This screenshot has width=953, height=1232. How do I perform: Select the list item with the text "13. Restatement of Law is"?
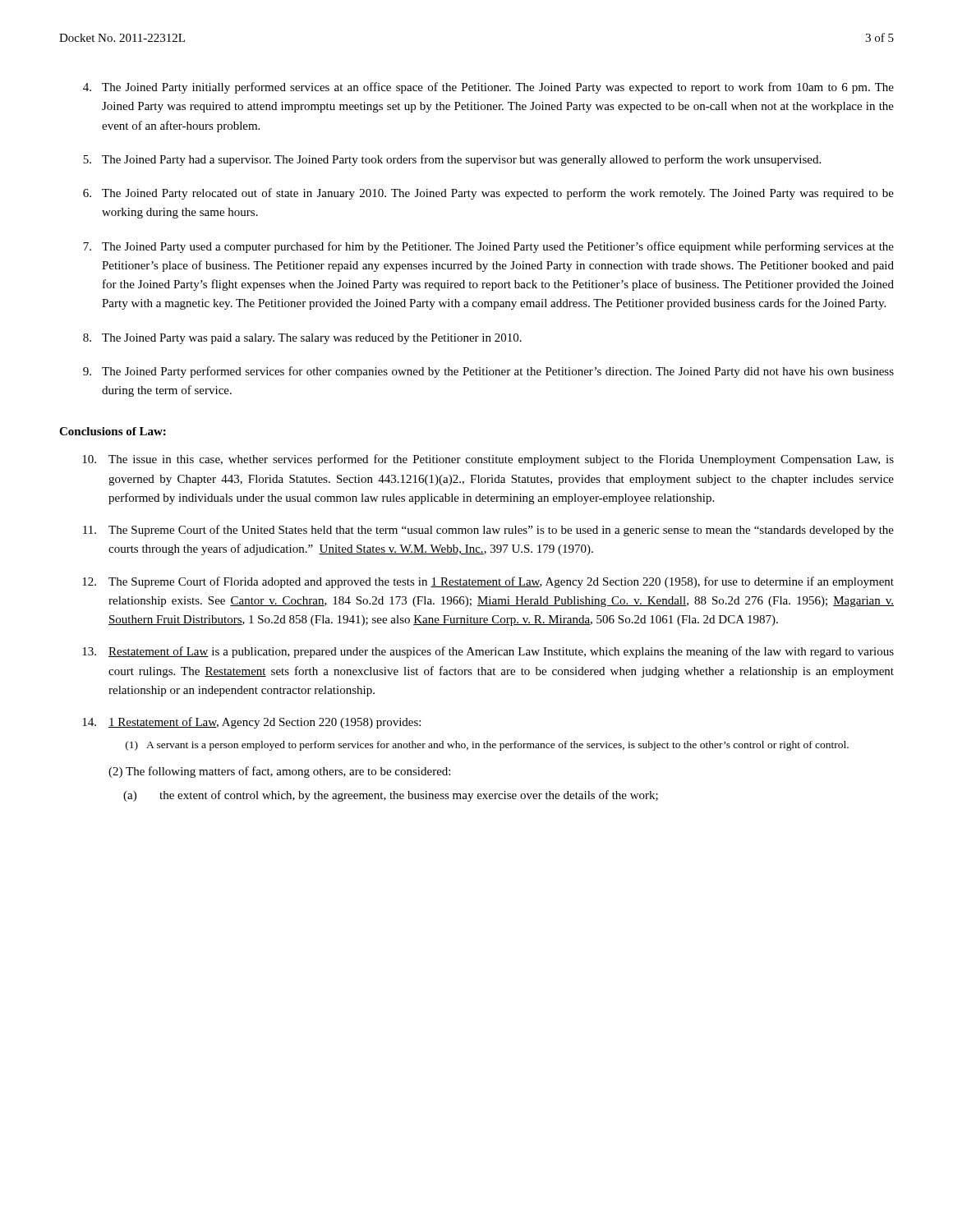point(476,671)
